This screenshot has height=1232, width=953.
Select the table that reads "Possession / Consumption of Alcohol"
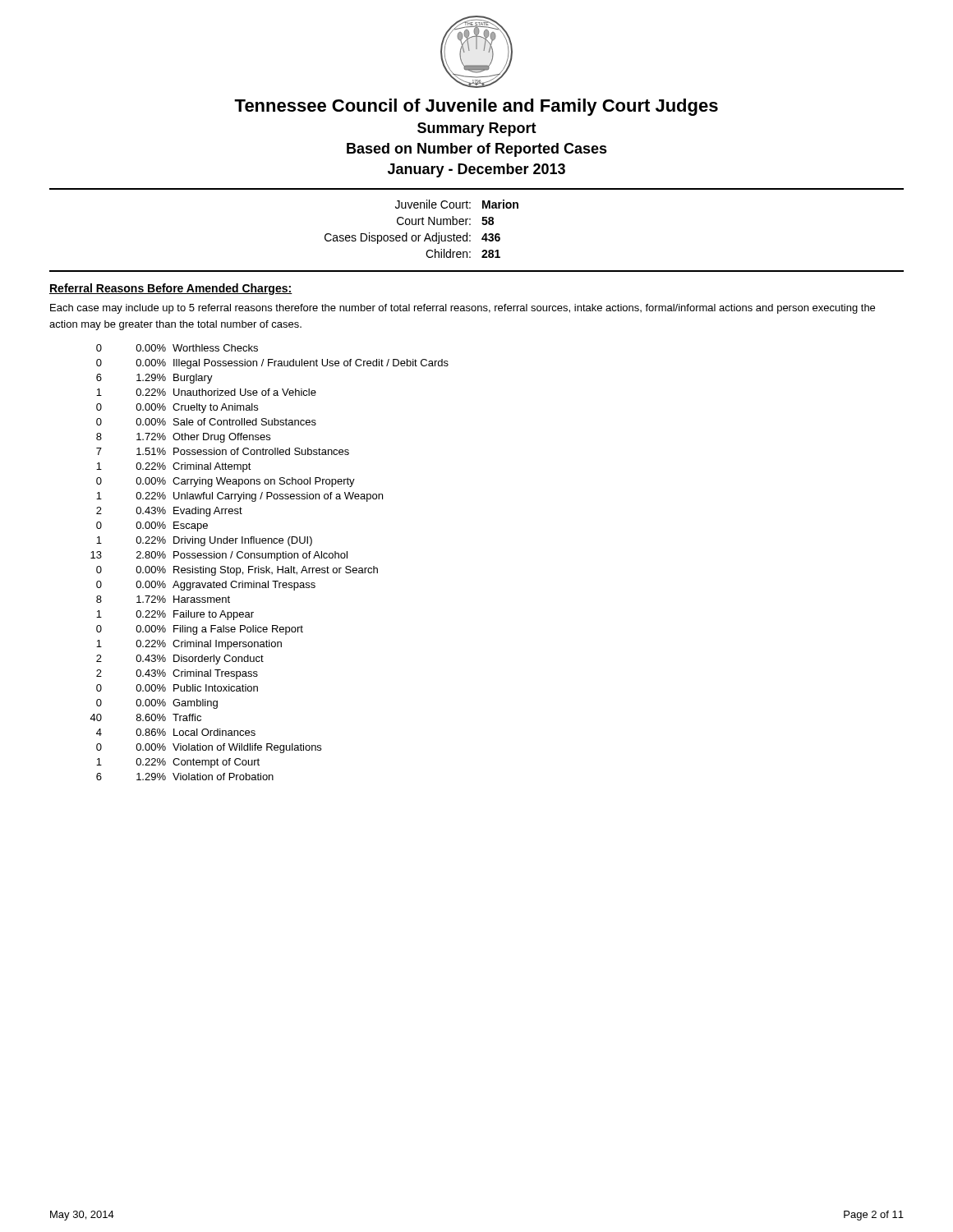(476, 562)
